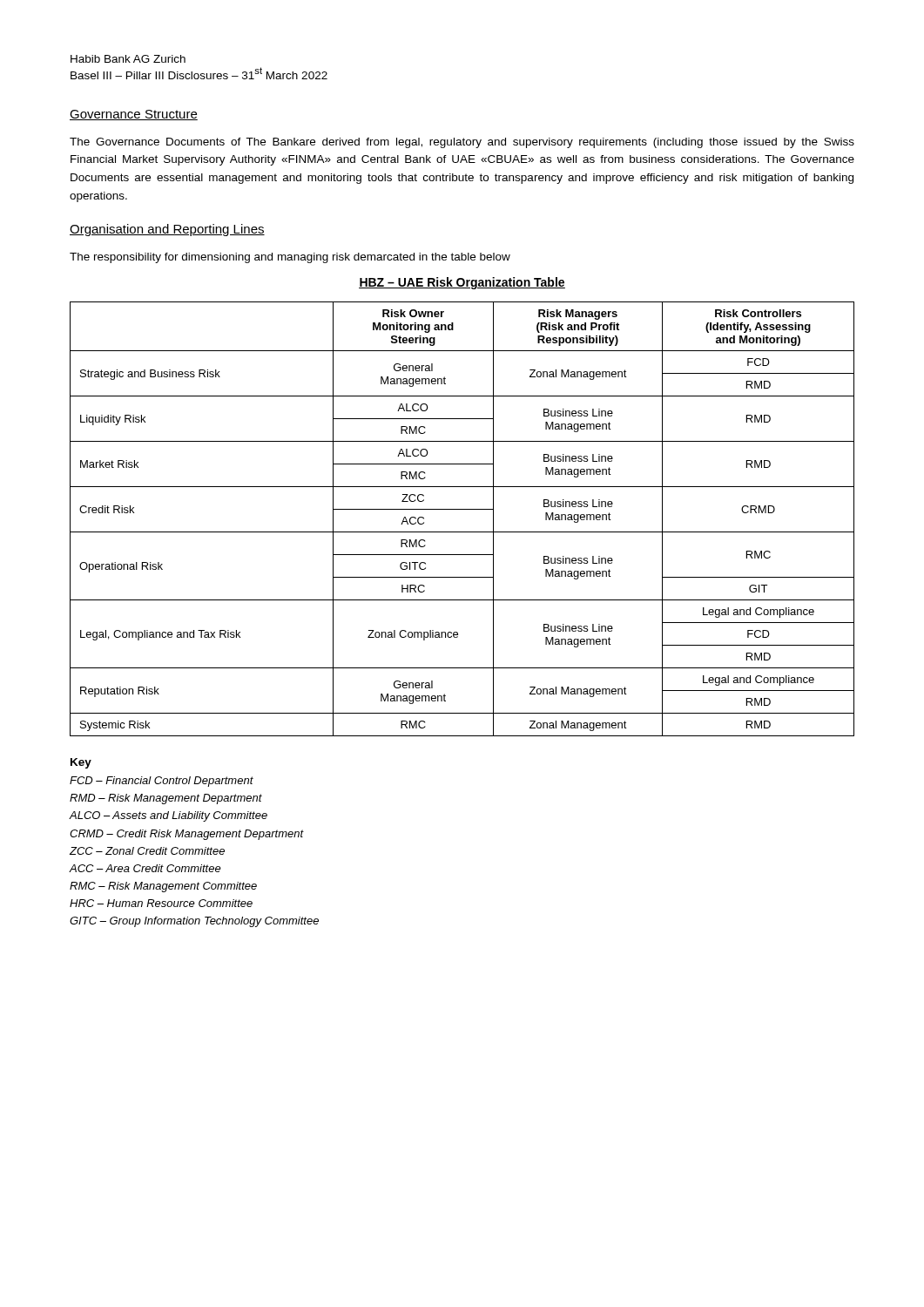Locate a table
This screenshot has width=924, height=1307.
[x=462, y=519]
